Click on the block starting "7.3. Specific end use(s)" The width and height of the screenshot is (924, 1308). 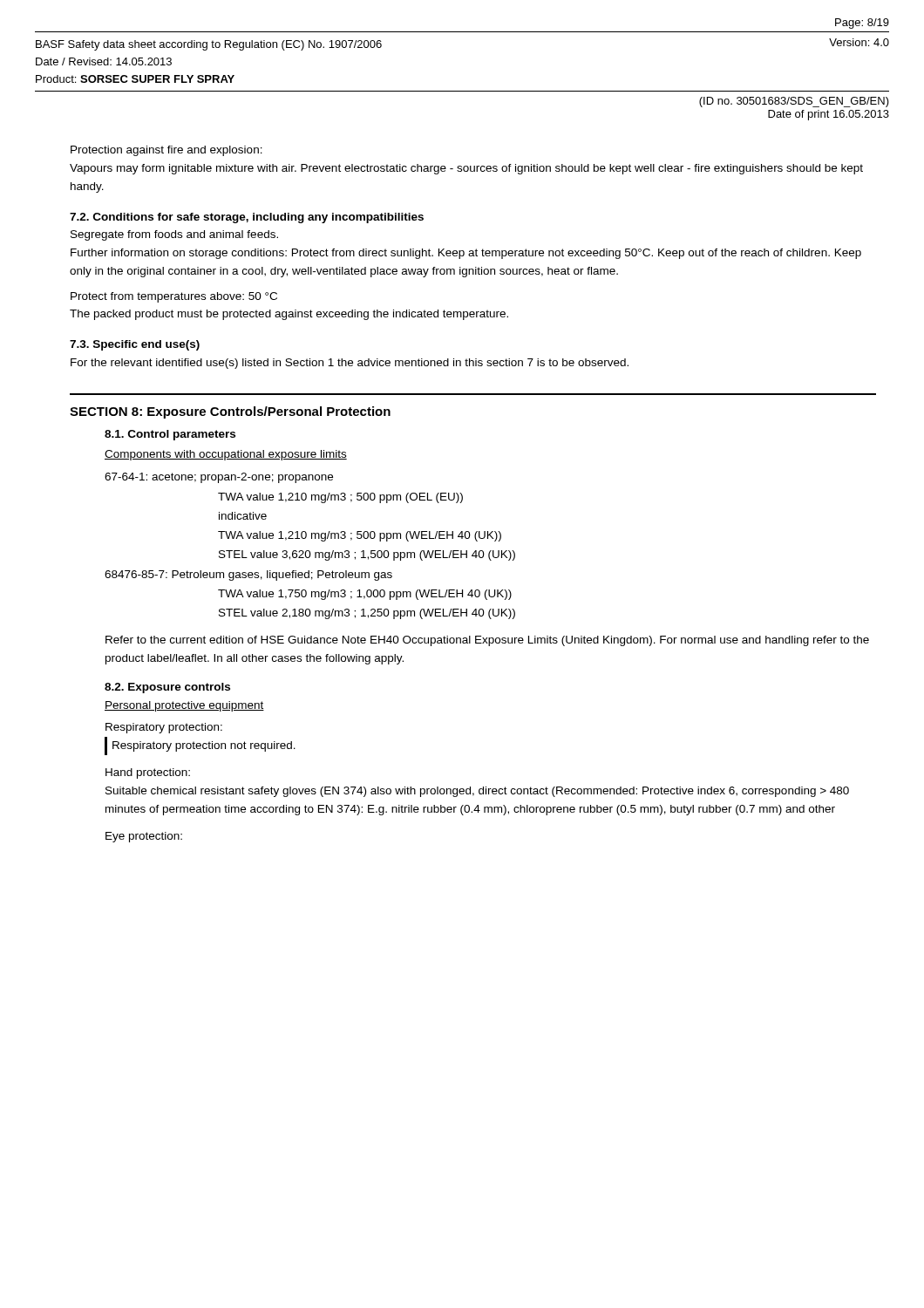tap(135, 344)
